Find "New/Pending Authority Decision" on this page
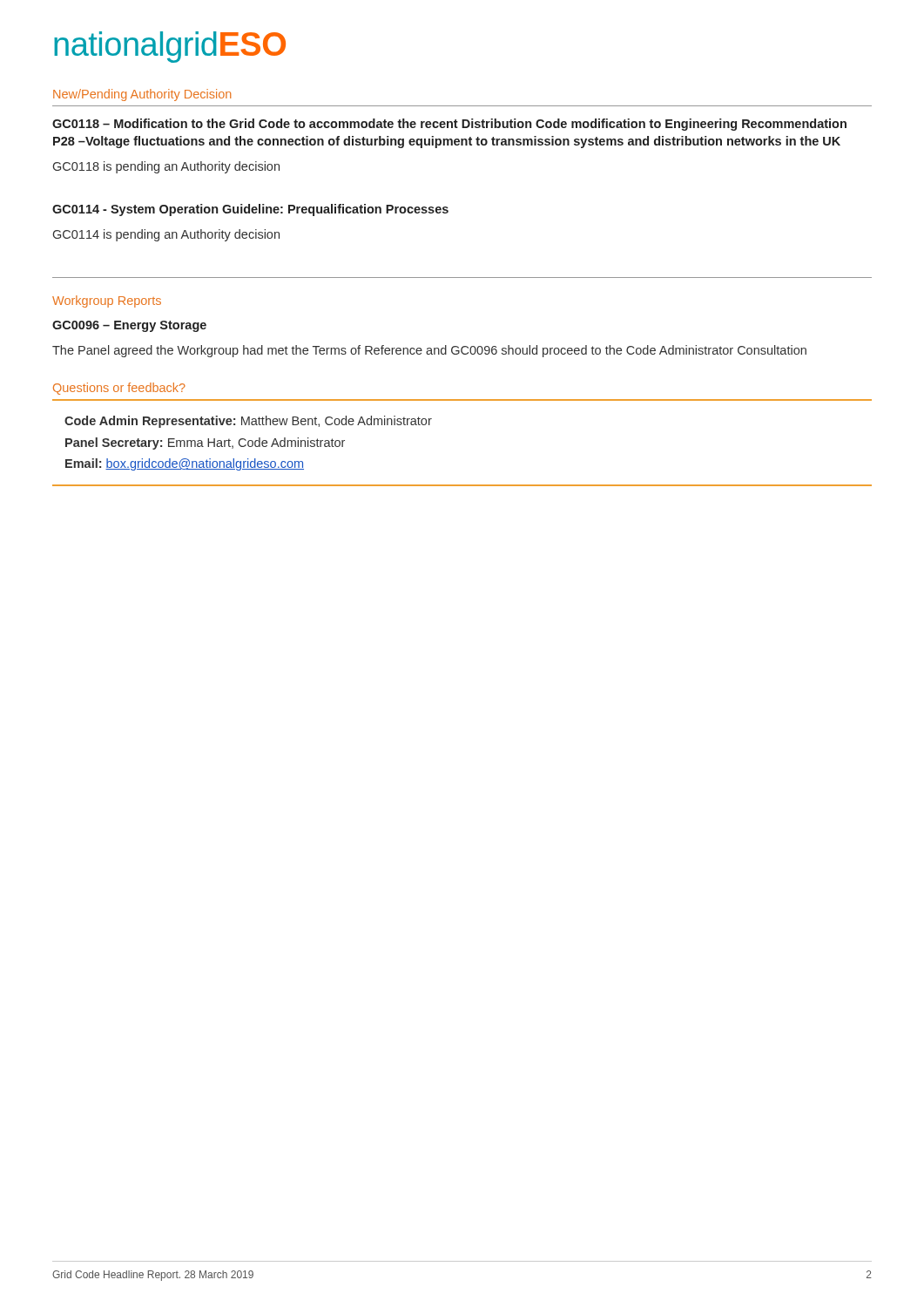Image resolution: width=924 pixels, height=1307 pixels. pyautogui.click(x=142, y=94)
